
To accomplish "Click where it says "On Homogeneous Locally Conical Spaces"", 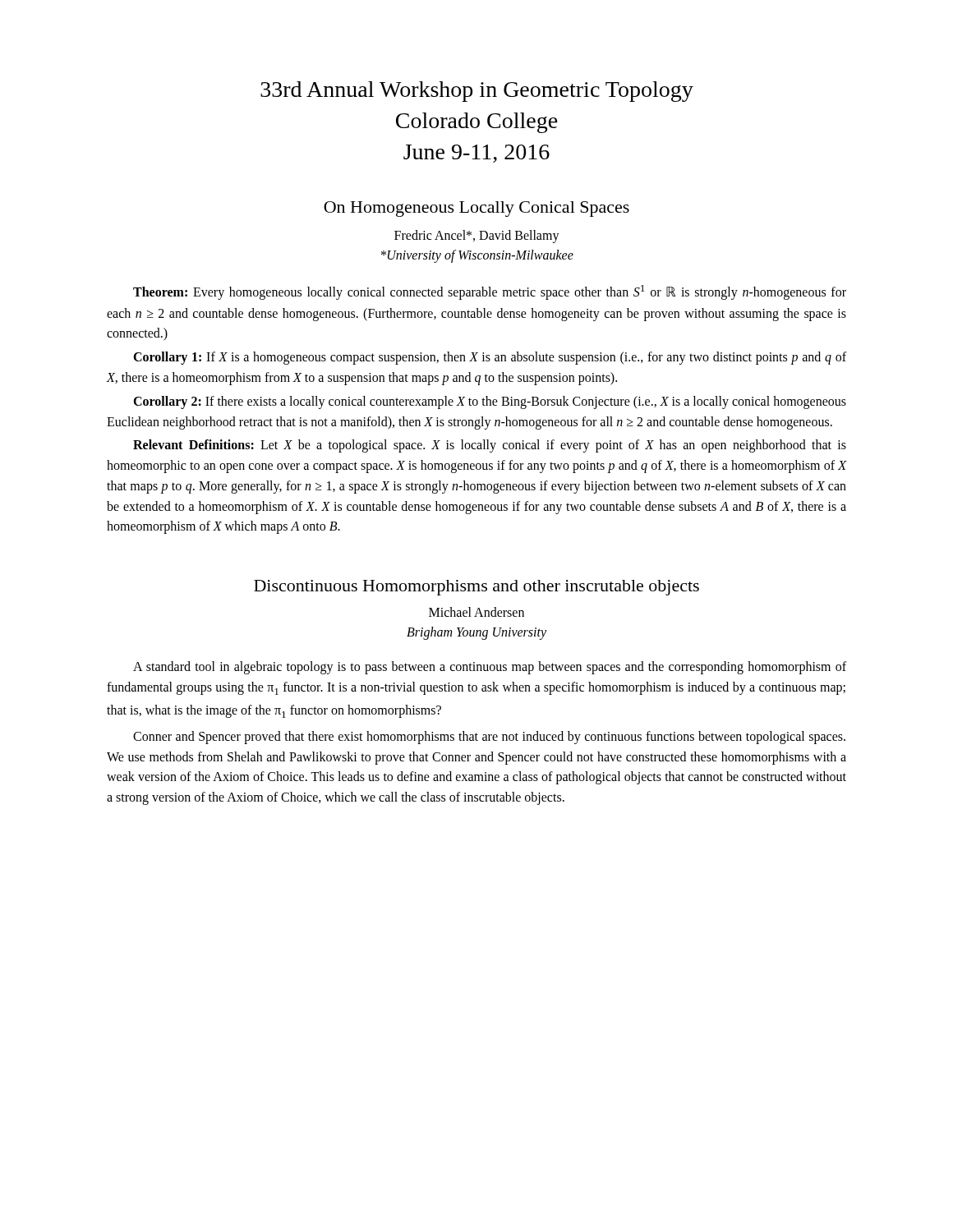I will coord(476,207).
